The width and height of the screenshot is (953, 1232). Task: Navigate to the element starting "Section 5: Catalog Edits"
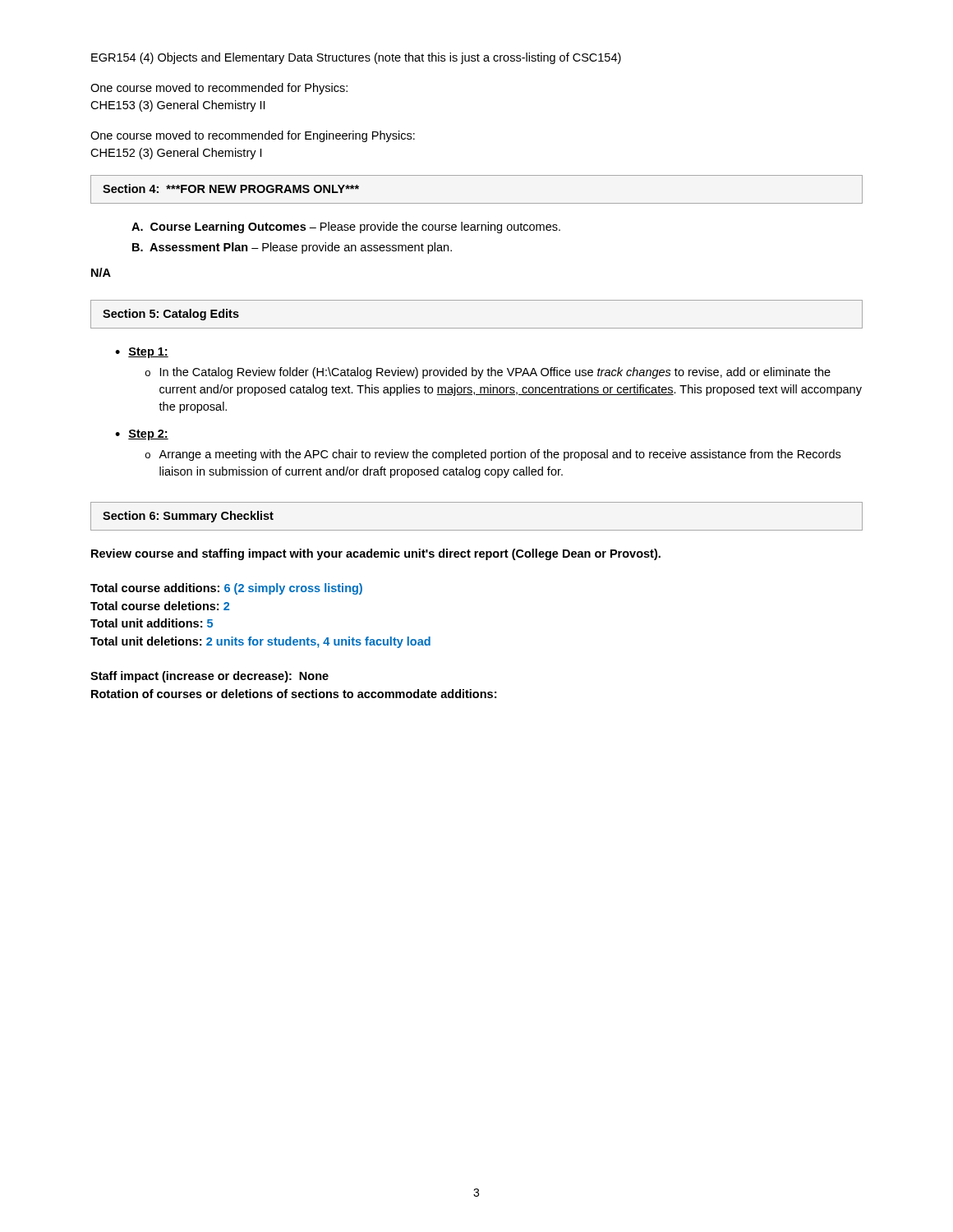click(x=171, y=314)
